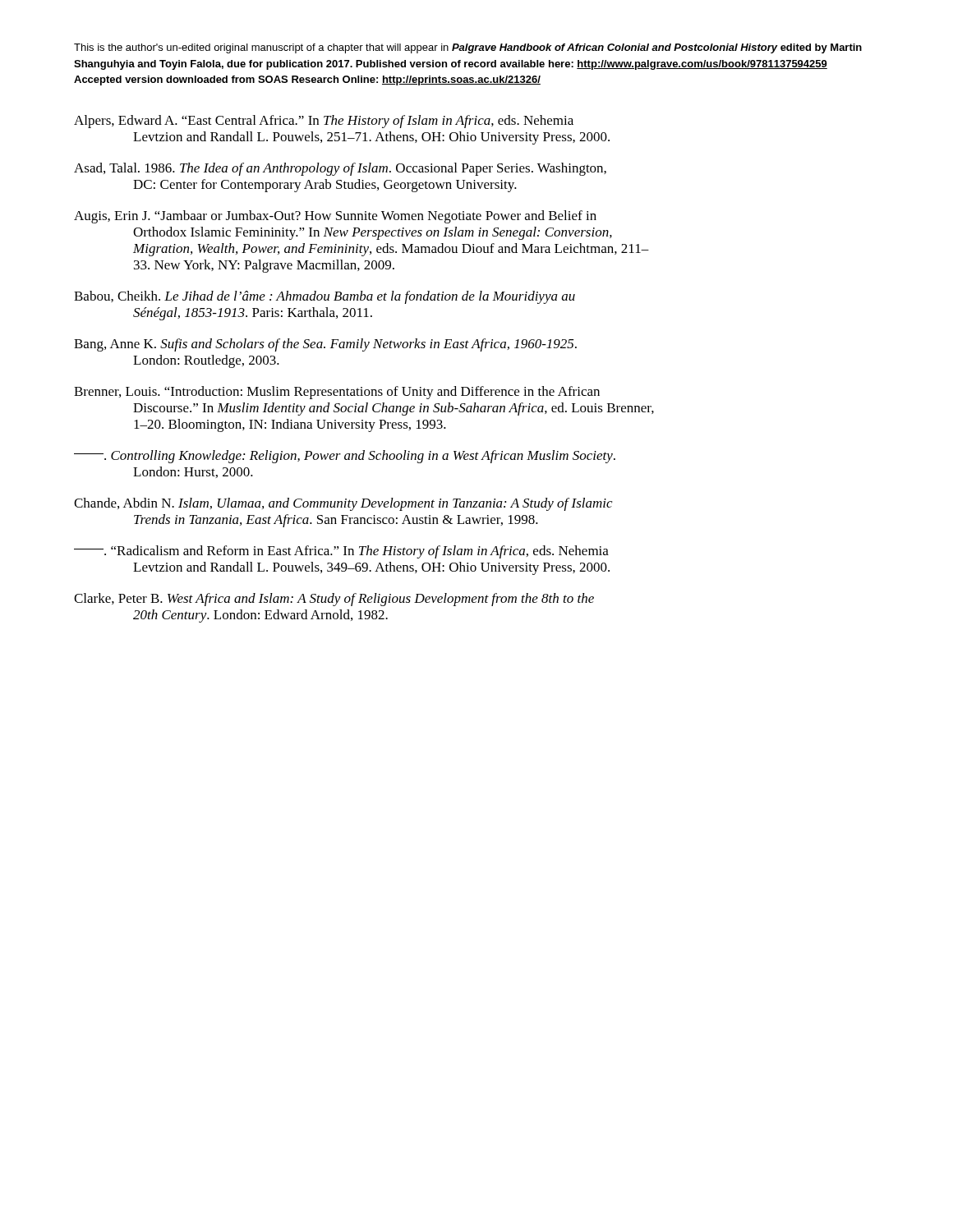Click the passage that begins "Alpers, Edward A. “East Central Africa.” In The"
The image size is (953, 1232).
coord(476,129)
